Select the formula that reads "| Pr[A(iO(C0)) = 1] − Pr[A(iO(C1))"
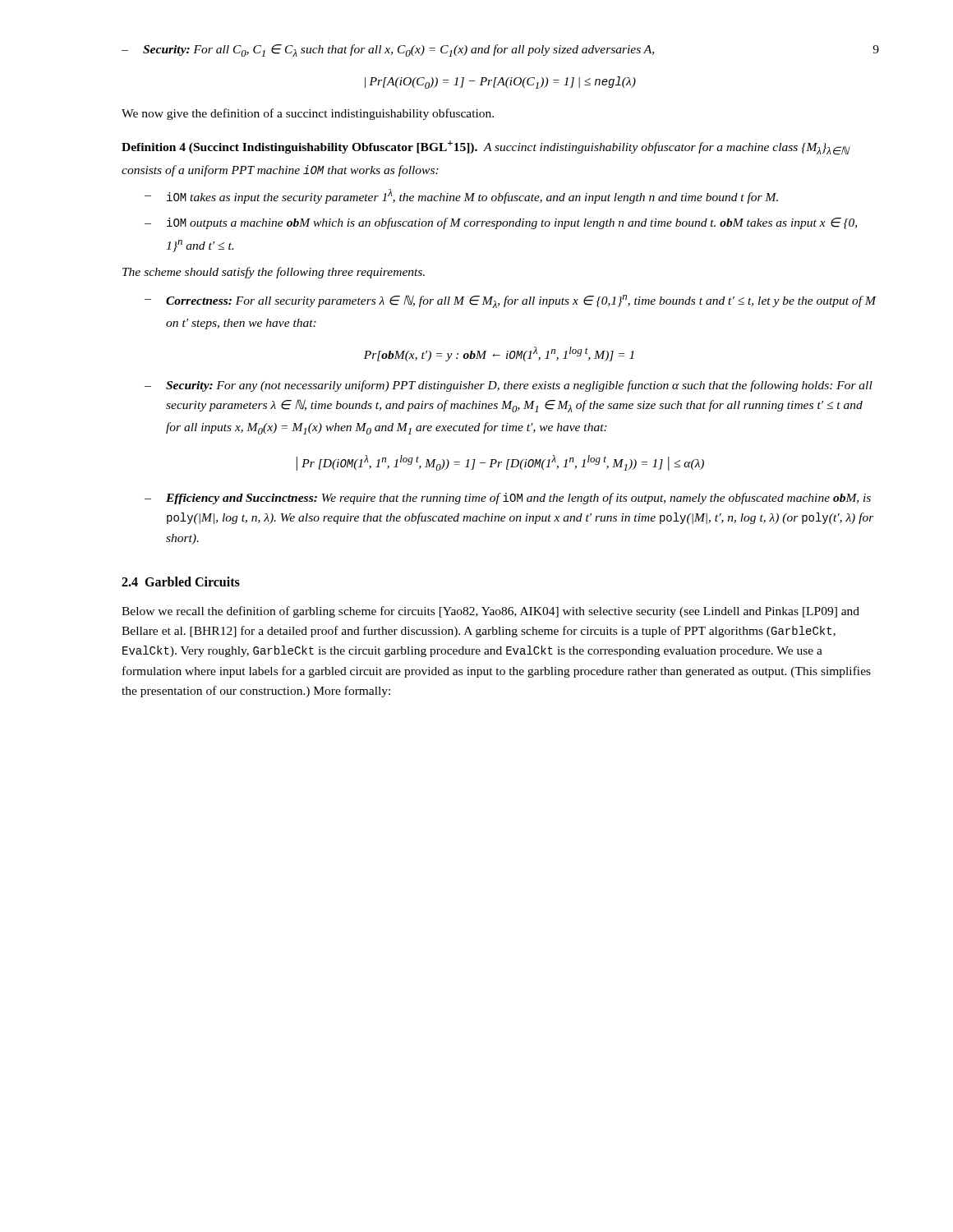 pyautogui.click(x=500, y=83)
